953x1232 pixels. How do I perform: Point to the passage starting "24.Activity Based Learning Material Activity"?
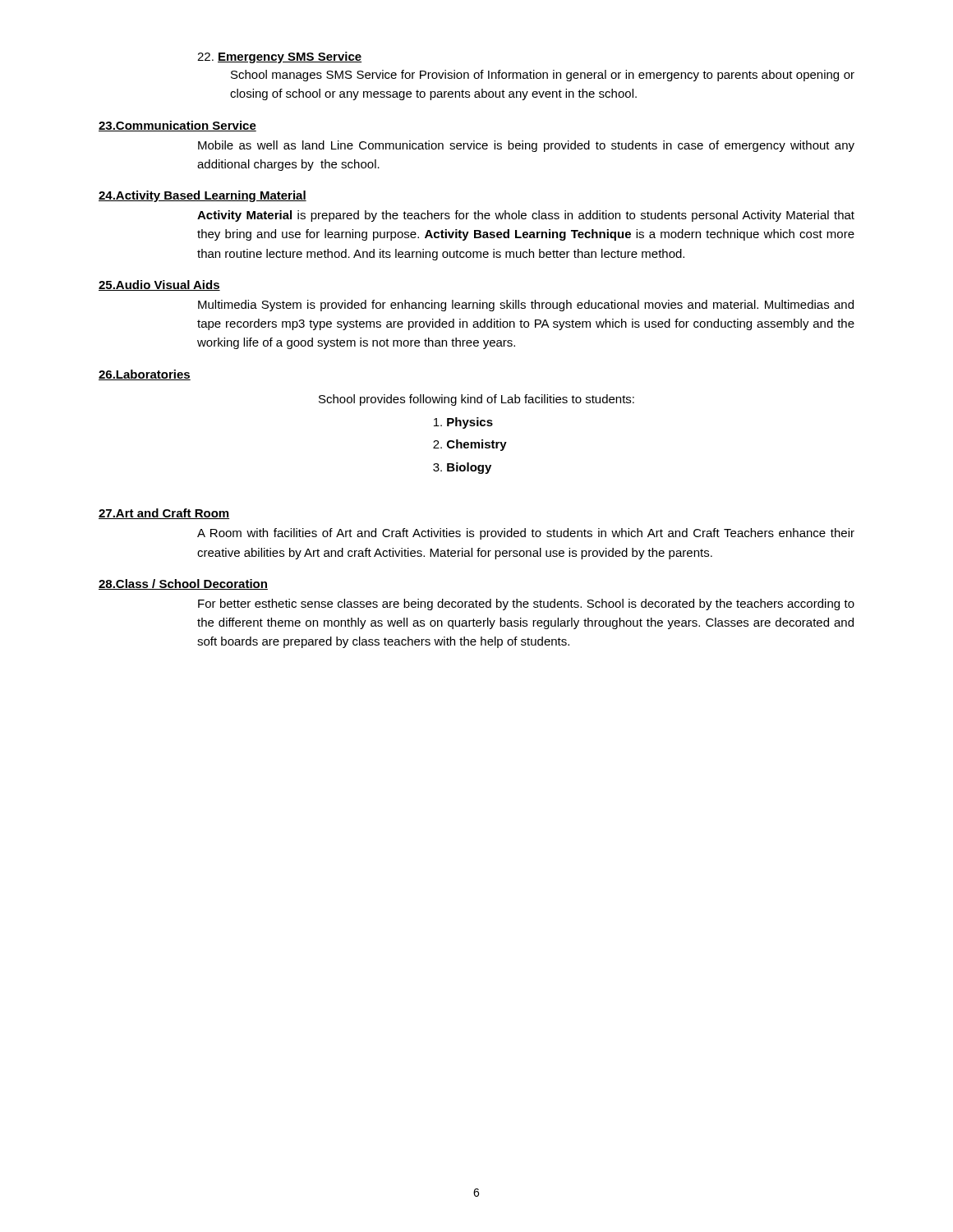[x=476, y=225]
